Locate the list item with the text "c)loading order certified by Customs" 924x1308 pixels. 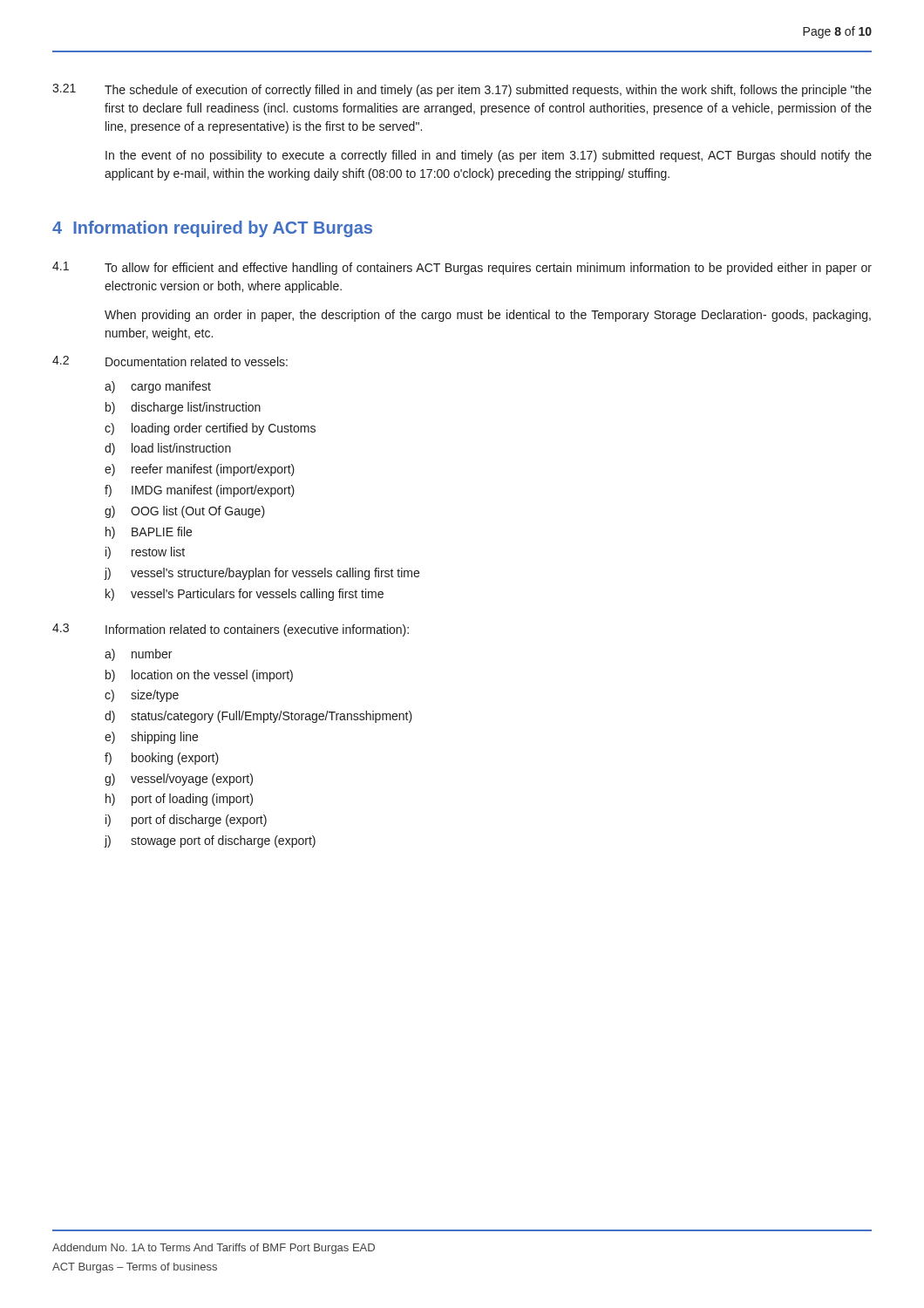pos(210,429)
